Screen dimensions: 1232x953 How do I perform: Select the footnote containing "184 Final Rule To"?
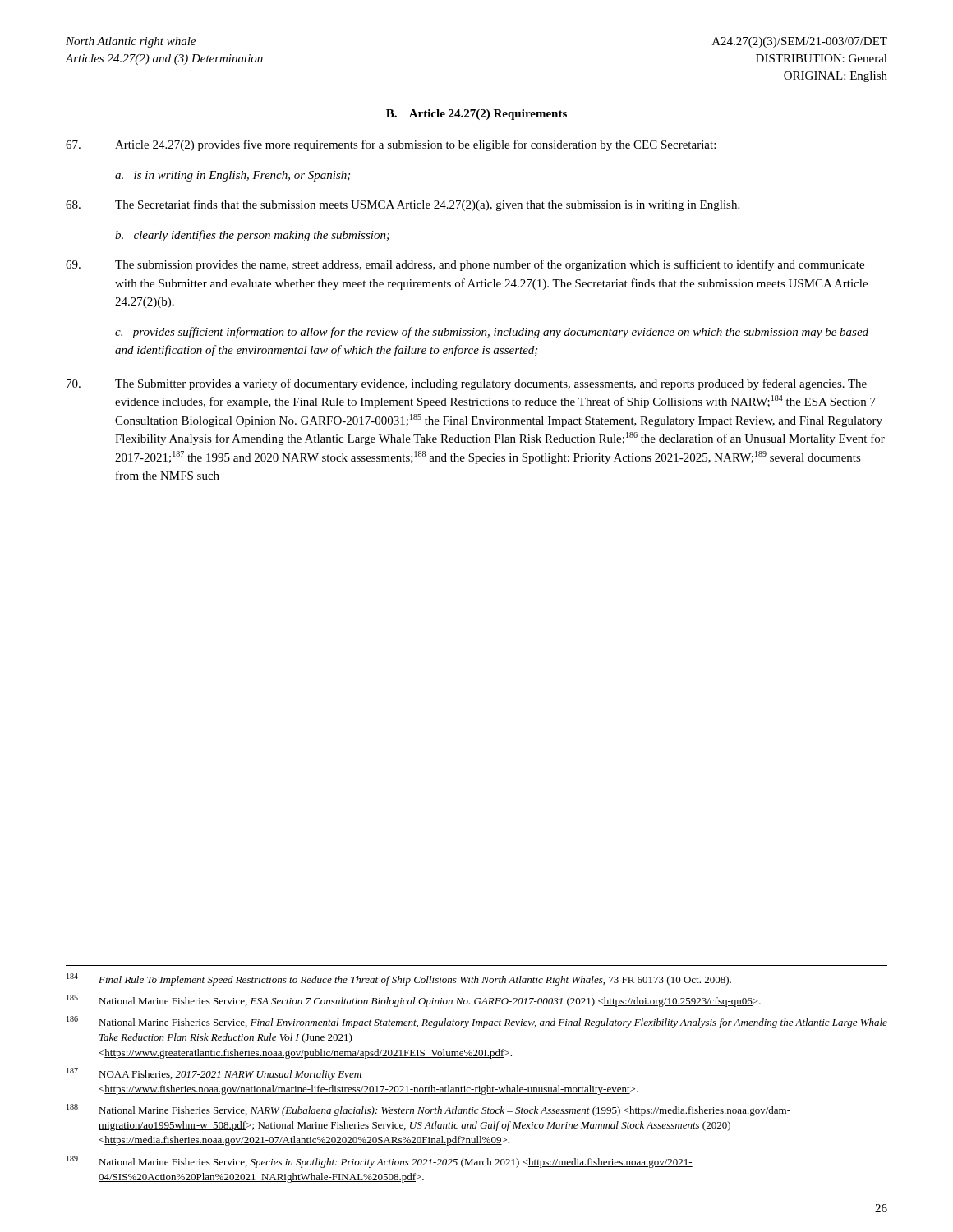(476, 980)
